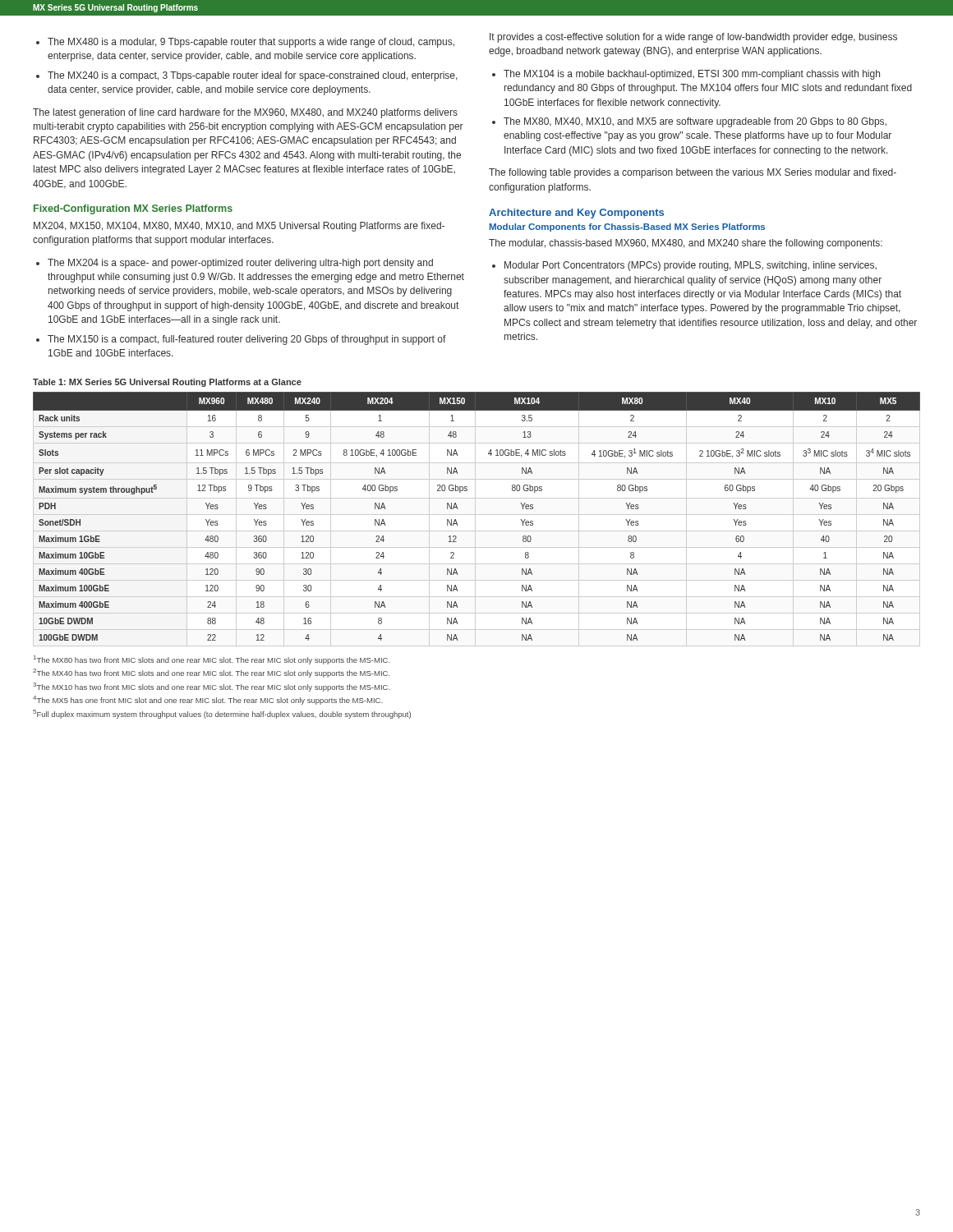This screenshot has width=953, height=1232.
Task: Select the footnote that says "3The MX10 has two front MIC"
Action: (x=212, y=686)
